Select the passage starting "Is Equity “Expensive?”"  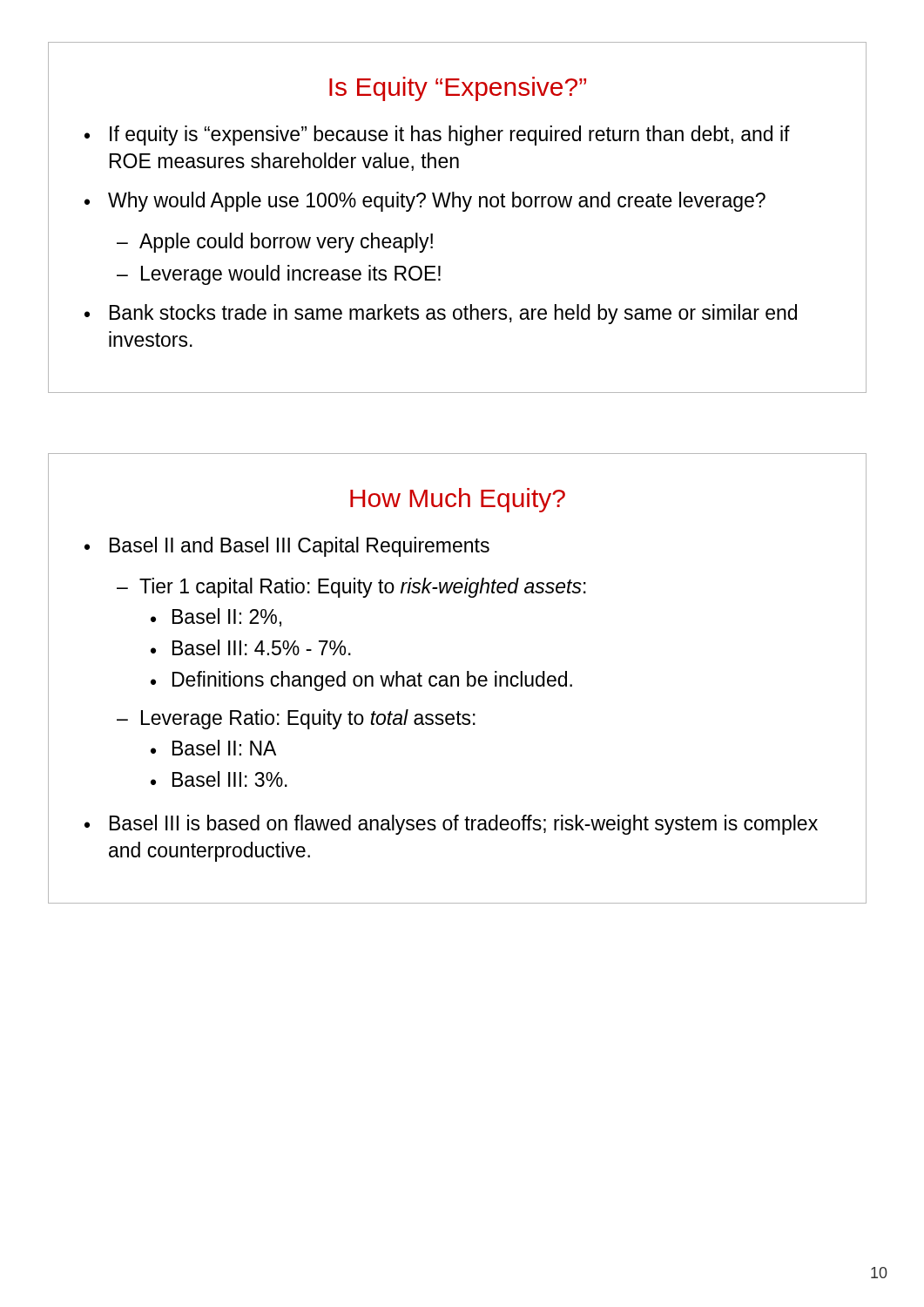tap(457, 87)
